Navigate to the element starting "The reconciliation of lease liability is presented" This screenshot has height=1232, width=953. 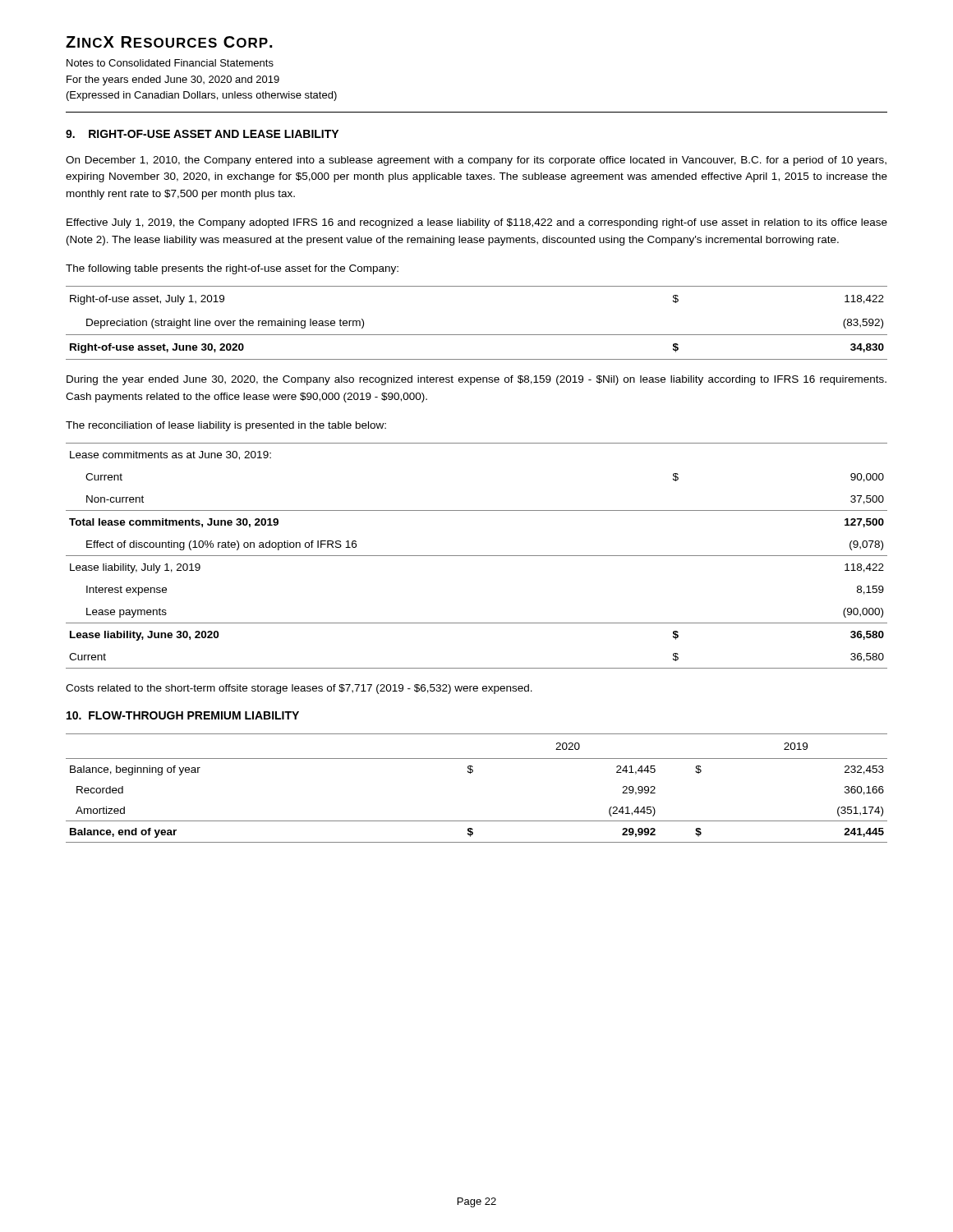(x=226, y=425)
